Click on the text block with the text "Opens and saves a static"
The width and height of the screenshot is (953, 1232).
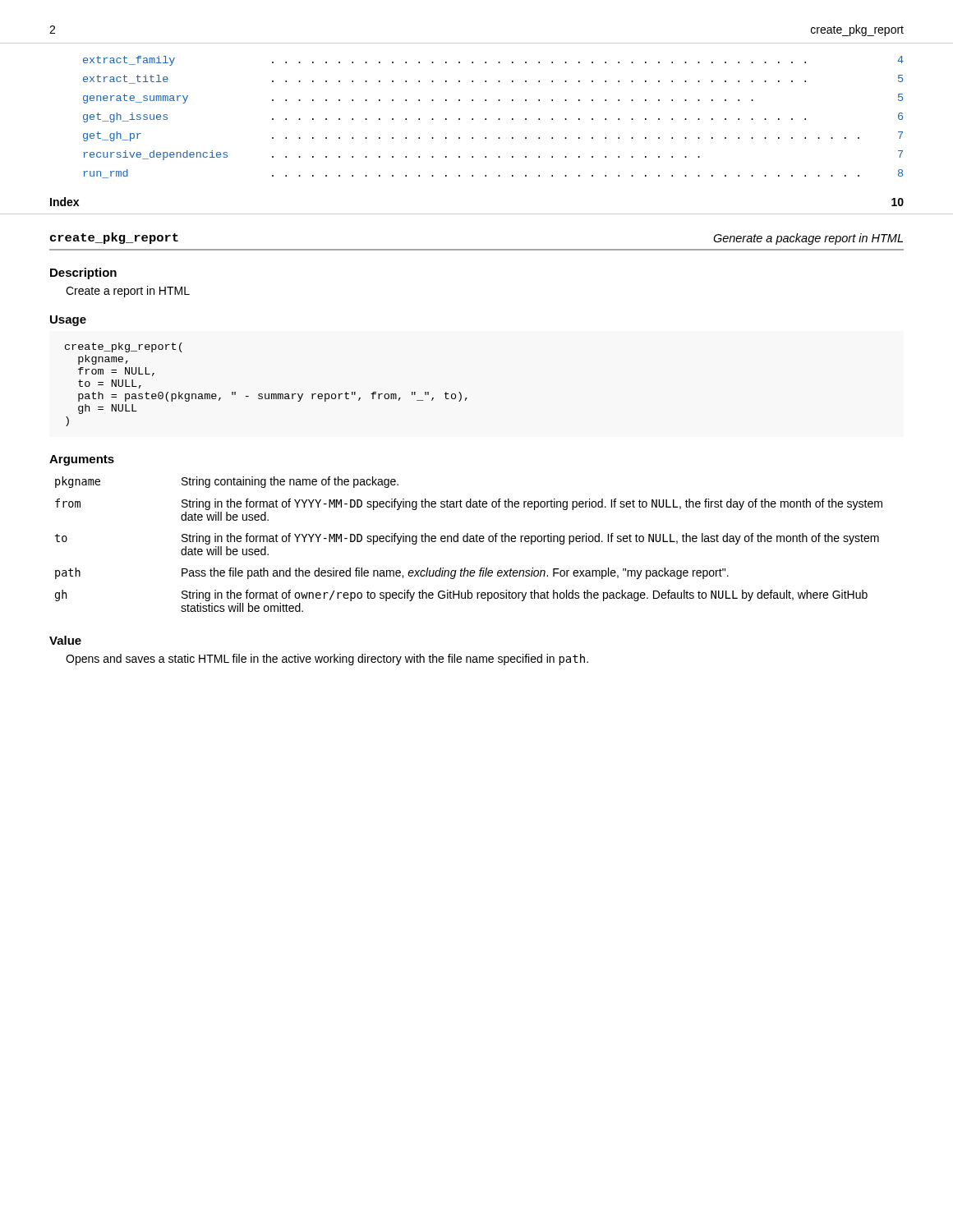click(327, 658)
